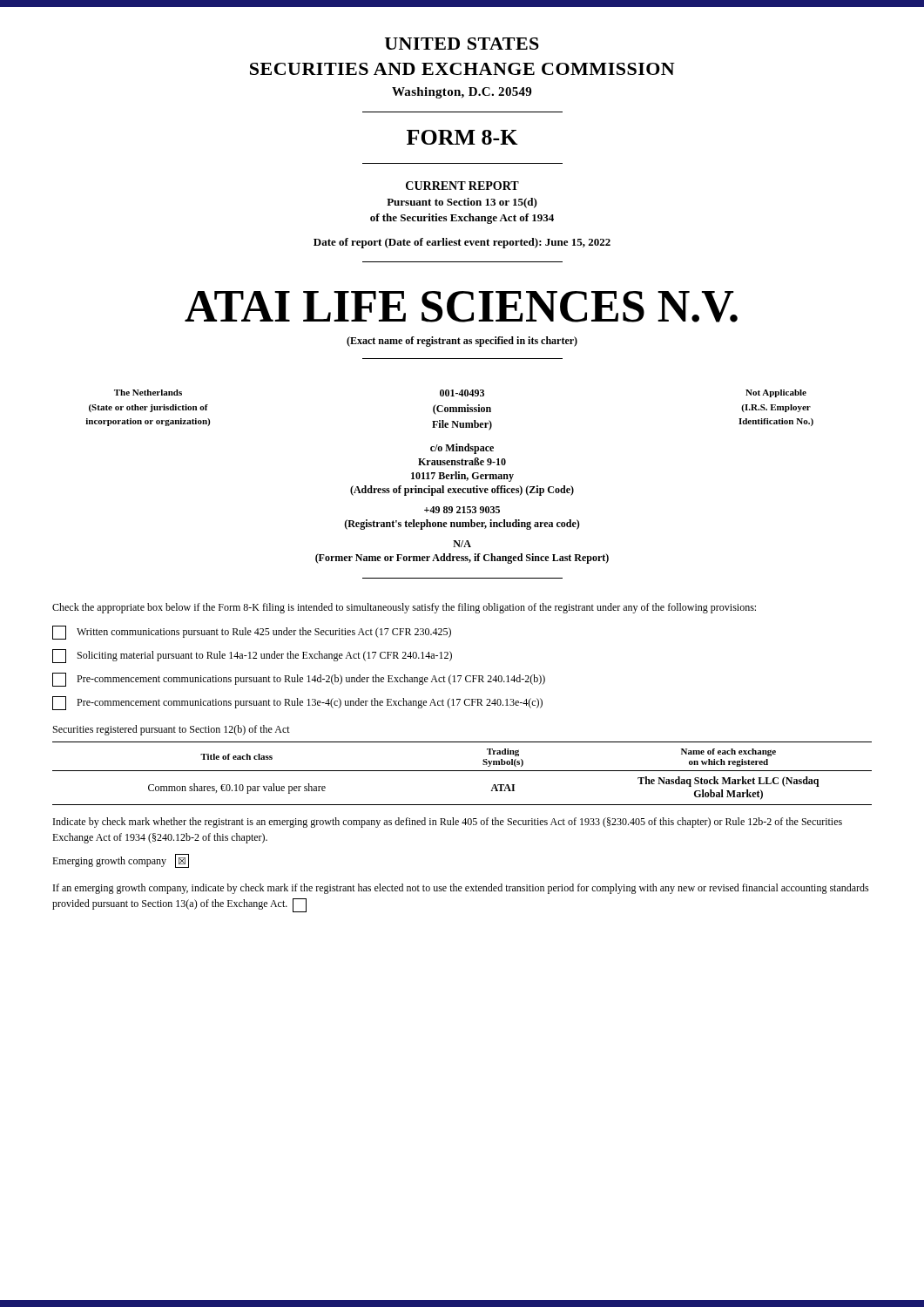Navigate to the passage starting "UNITED STATES SECURITIES"
This screenshot has width=924, height=1307.
462,65
